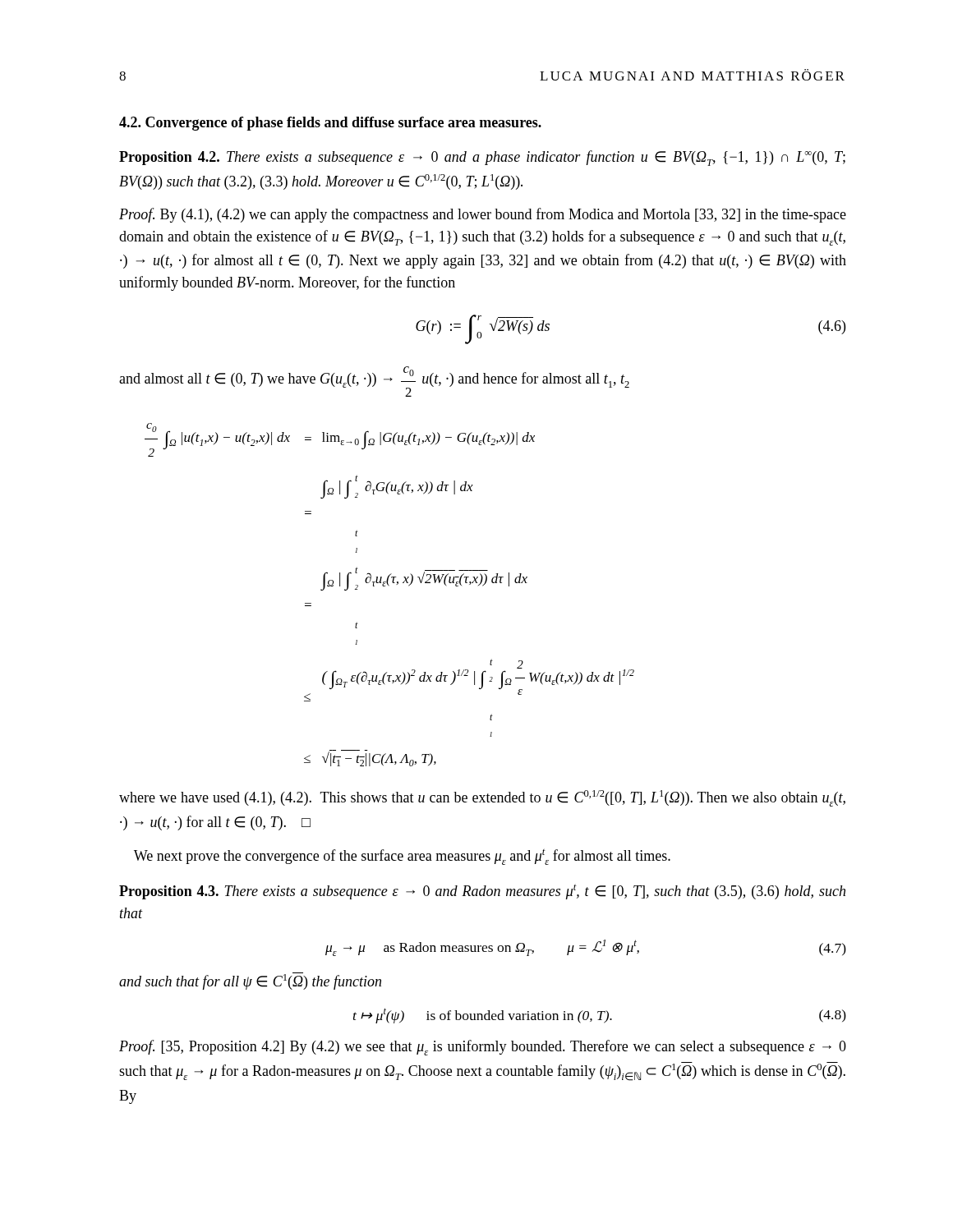The width and height of the screenshot is (953, 1232).
Task: Select the passage starting "Proof. By (4.1), (4.2) we can apply the"
Action: tap(483, 249)
